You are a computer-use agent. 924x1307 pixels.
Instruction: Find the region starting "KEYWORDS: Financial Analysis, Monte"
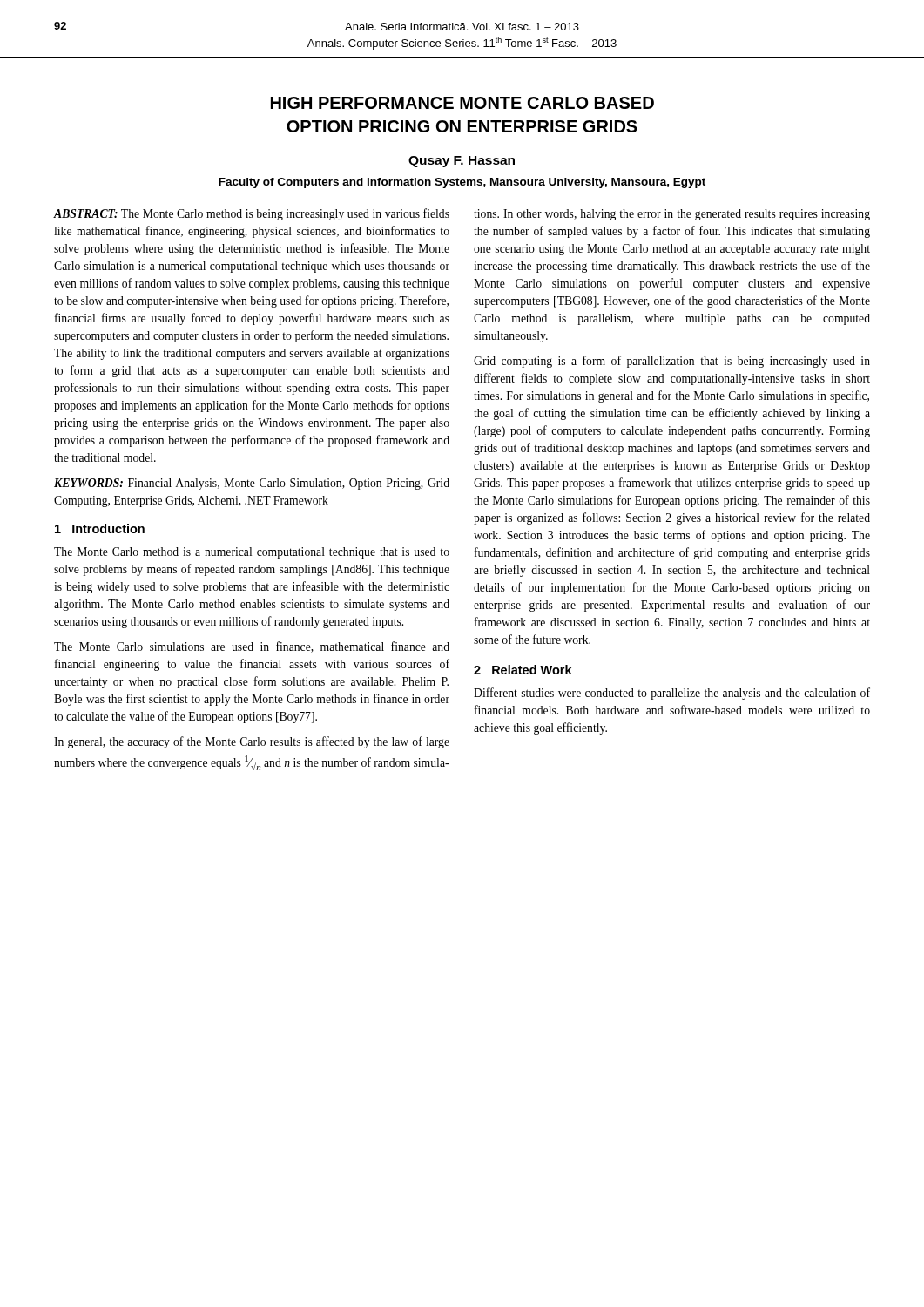[252, 492]
